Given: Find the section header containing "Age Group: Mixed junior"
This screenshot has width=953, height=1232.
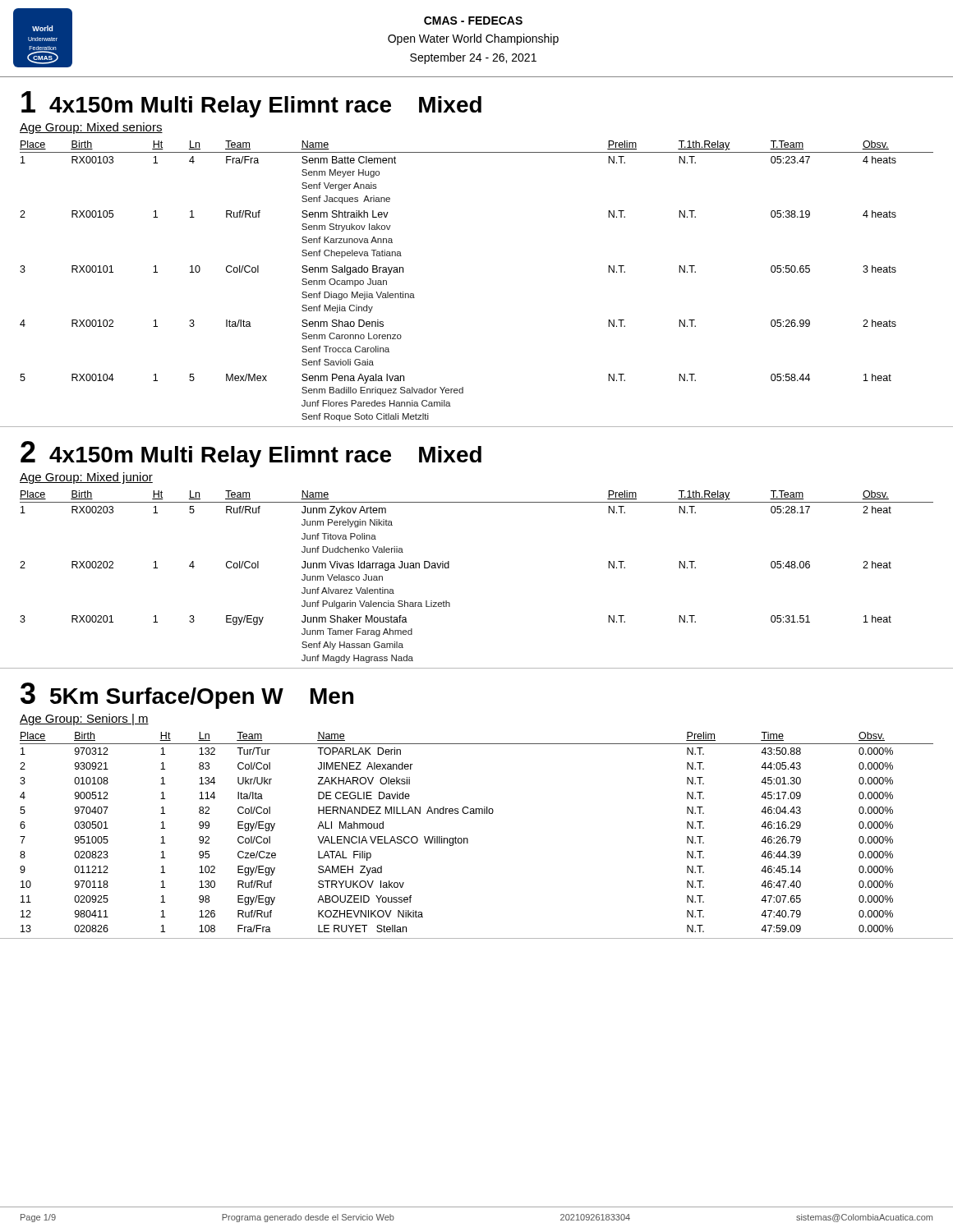Looking at the screenshot, I should (86, 477).
